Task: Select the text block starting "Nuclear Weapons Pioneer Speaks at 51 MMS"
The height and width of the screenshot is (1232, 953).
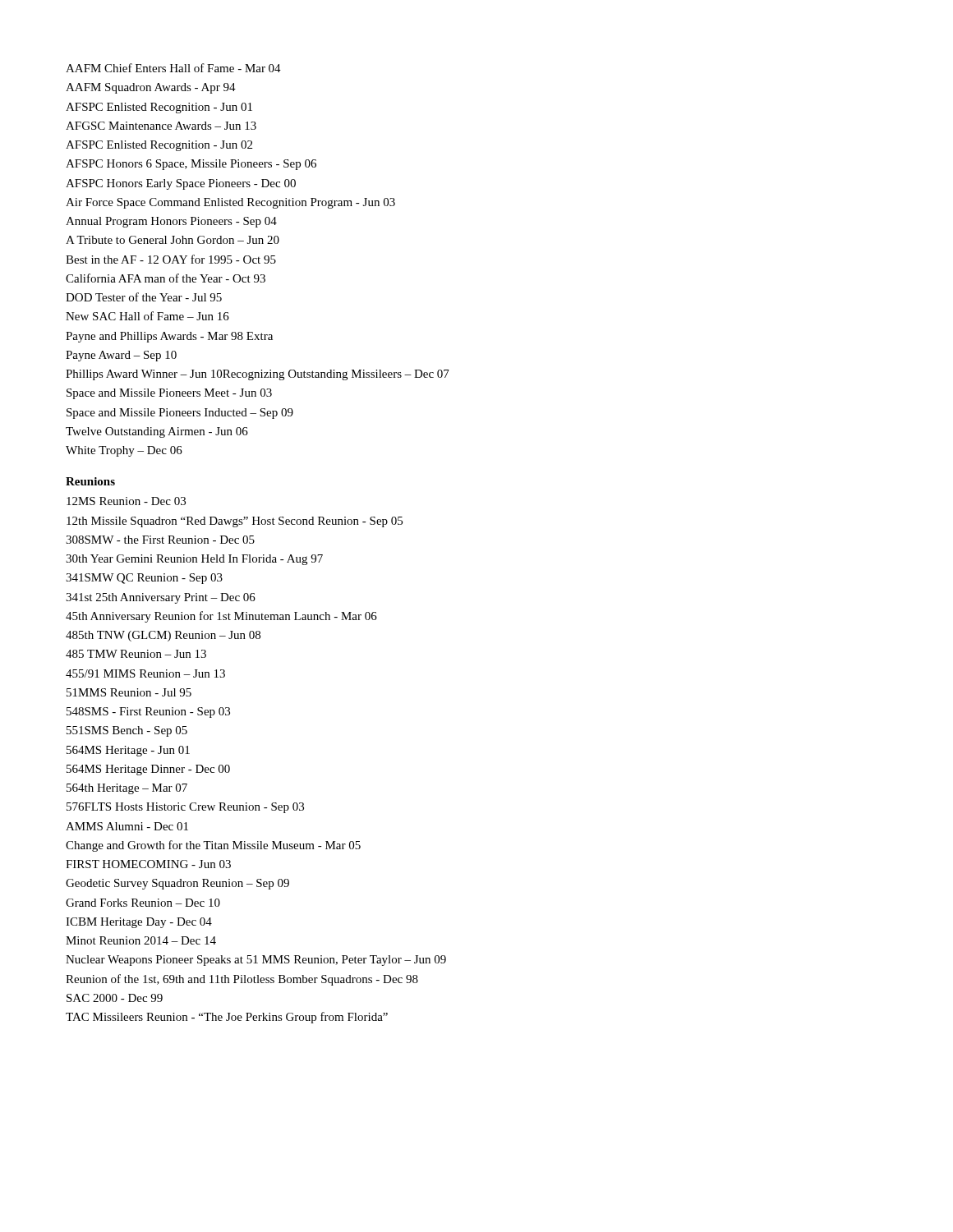Action: 256,960
